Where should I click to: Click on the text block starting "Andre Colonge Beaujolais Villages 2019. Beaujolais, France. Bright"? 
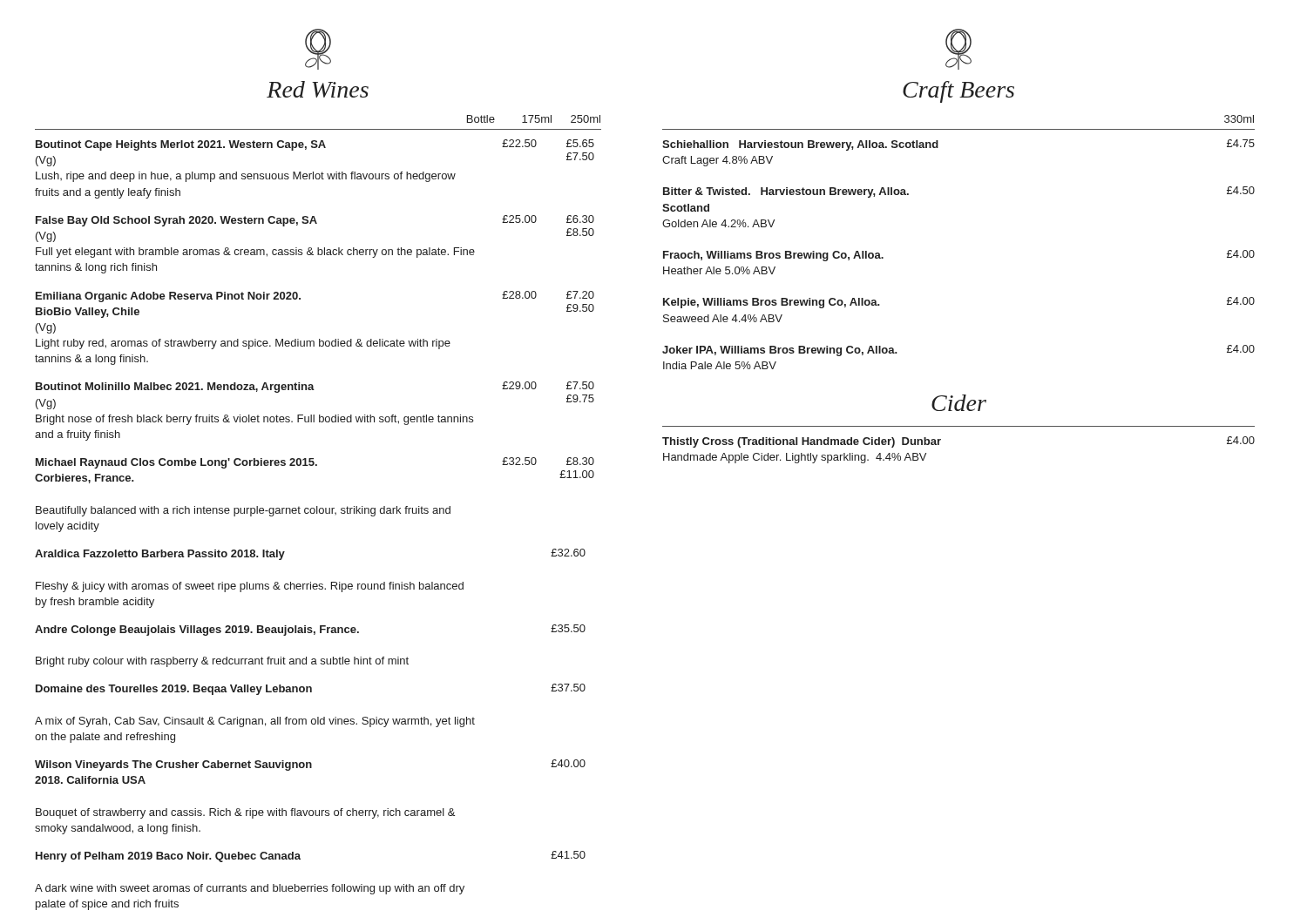(318, 645)
